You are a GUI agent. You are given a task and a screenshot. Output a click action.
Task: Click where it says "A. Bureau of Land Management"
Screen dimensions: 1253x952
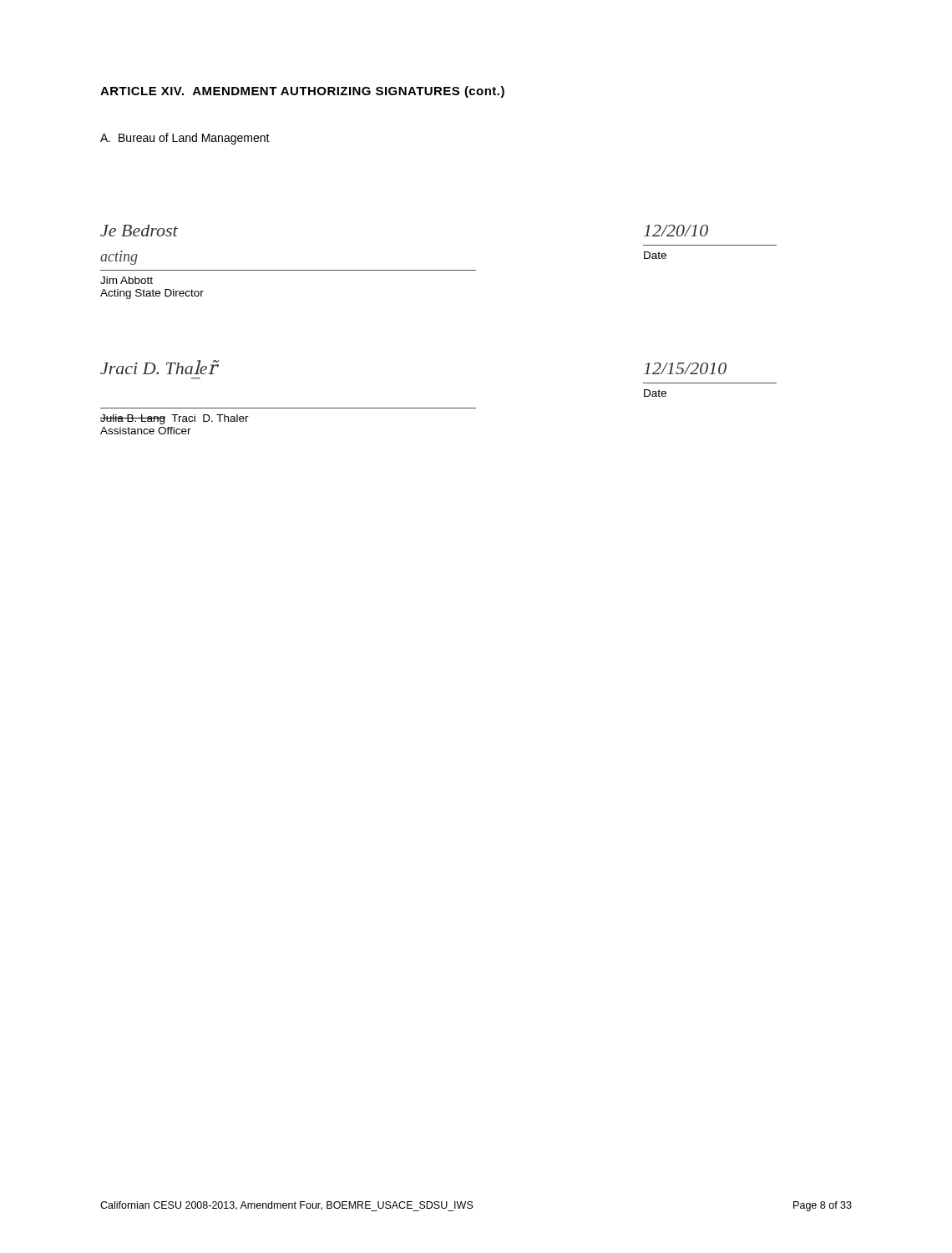click(x=185, y=138)
